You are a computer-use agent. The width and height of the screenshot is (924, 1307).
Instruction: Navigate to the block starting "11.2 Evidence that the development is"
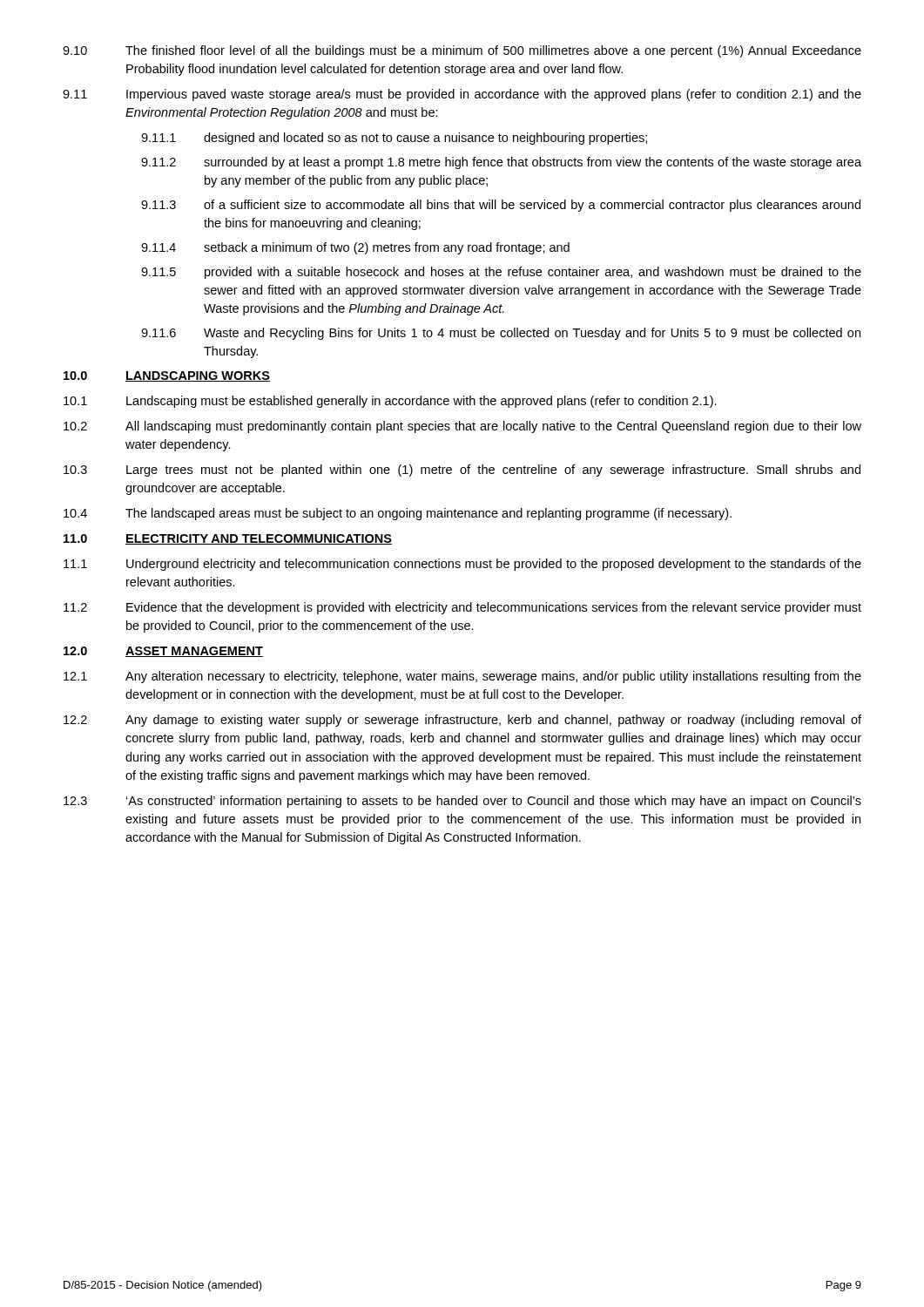coord(462,617)
